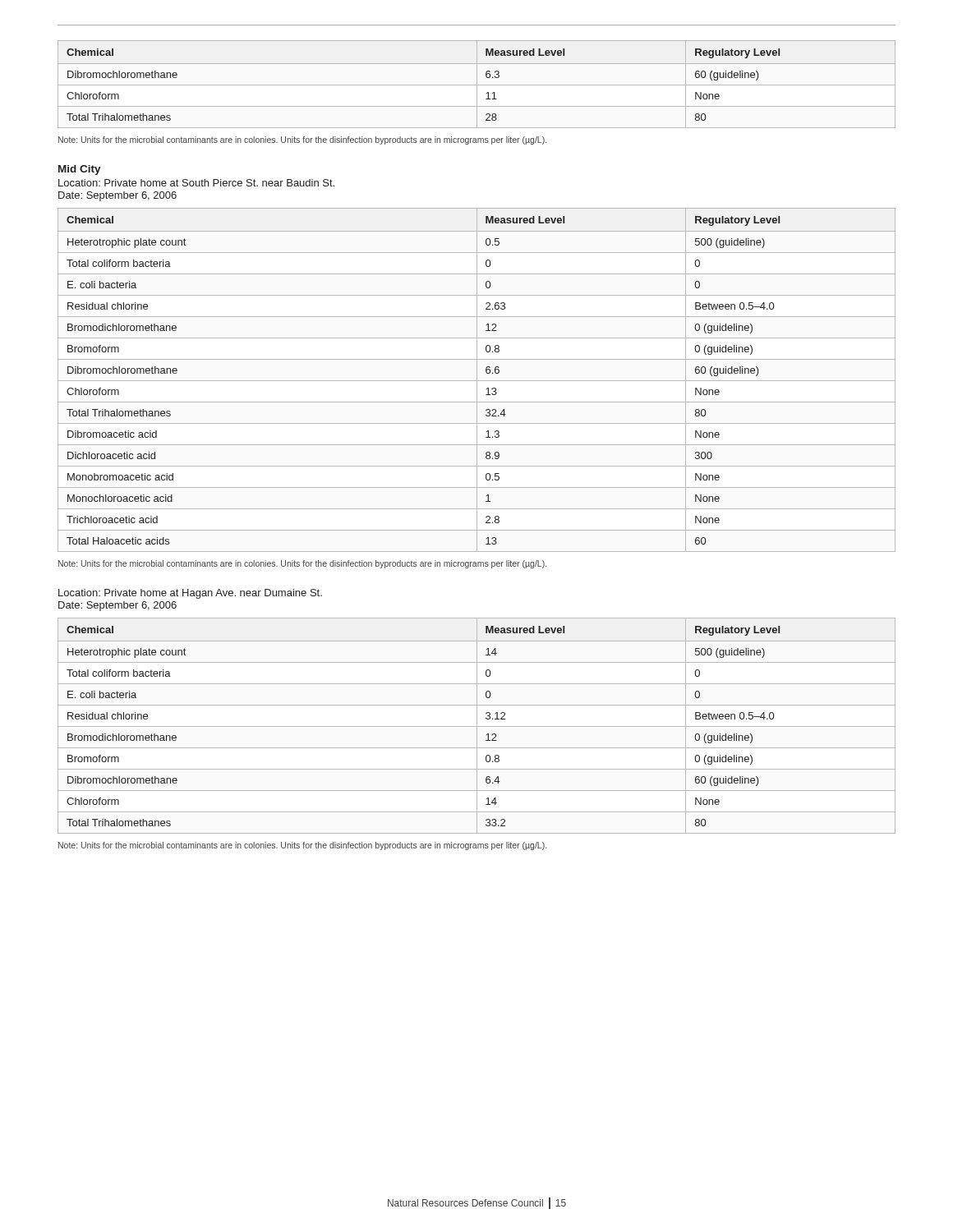Screen dimensions: 1232x953
Task: Click on the section header that reads "Mid City"
Action: coord(79,169)
